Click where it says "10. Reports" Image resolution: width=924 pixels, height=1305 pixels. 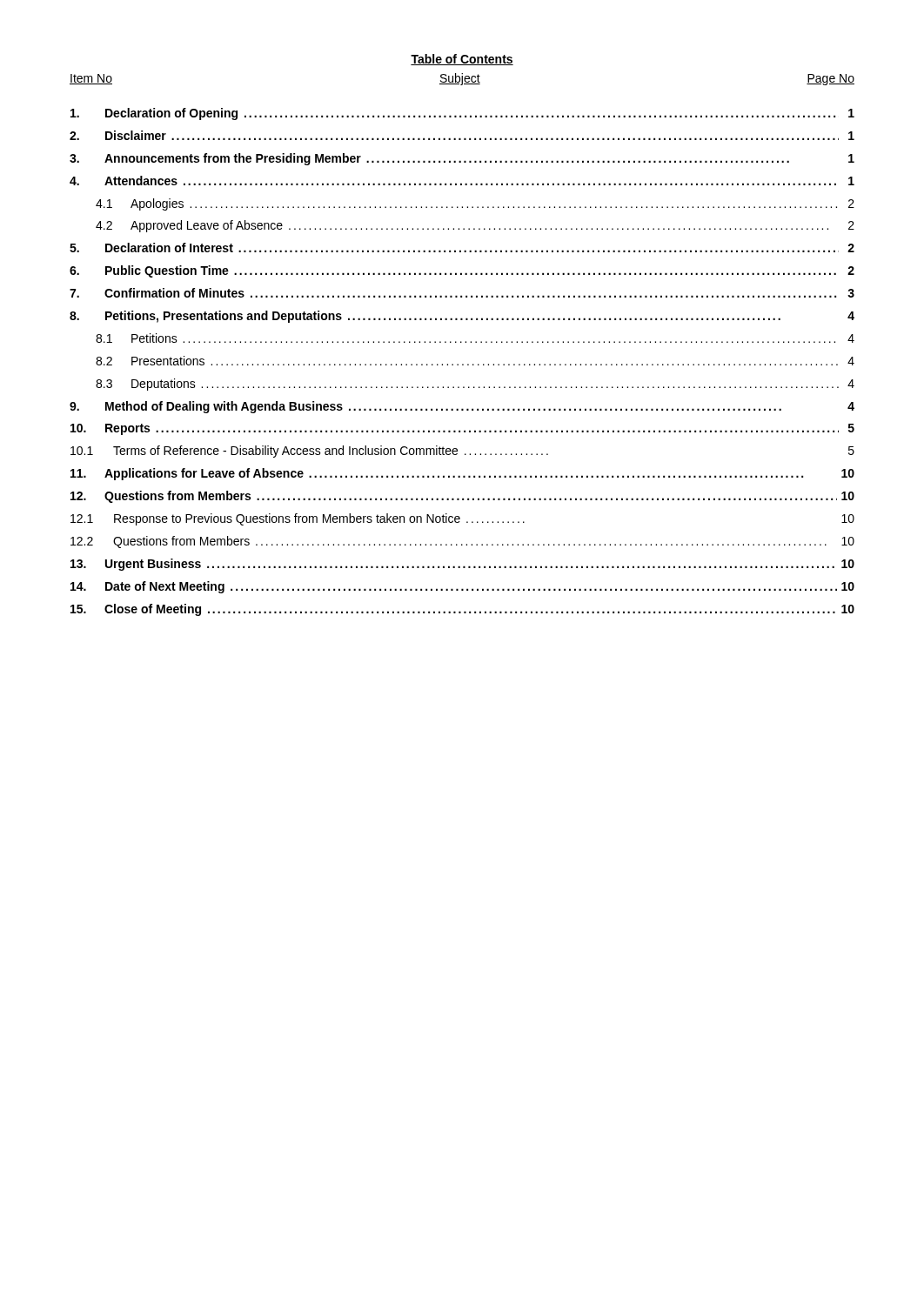[462, 429]
